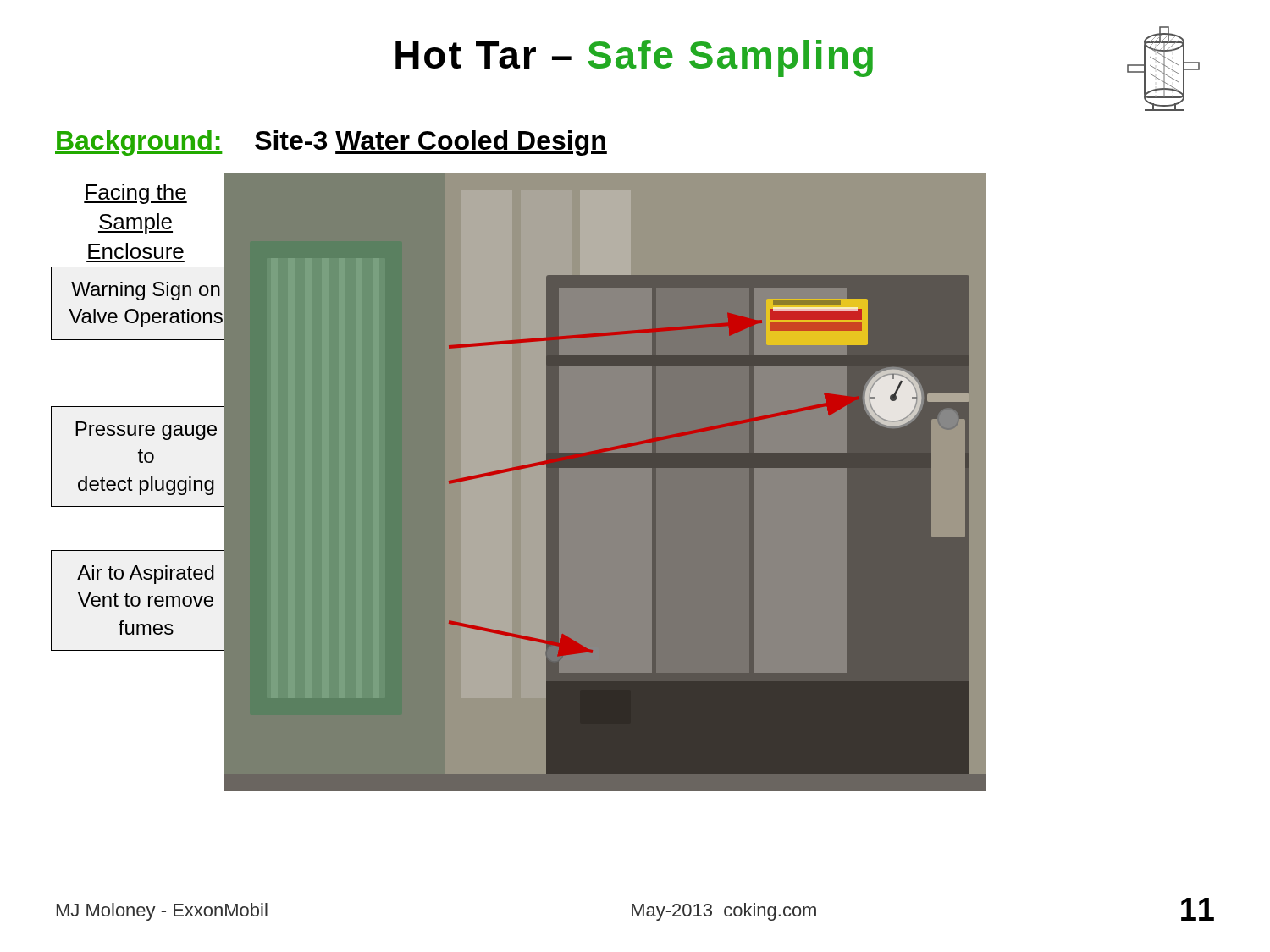Locate the text block that reads "Air to AspiratedVent to"
Screen dimensions: 952x1270
pos(146,600)
